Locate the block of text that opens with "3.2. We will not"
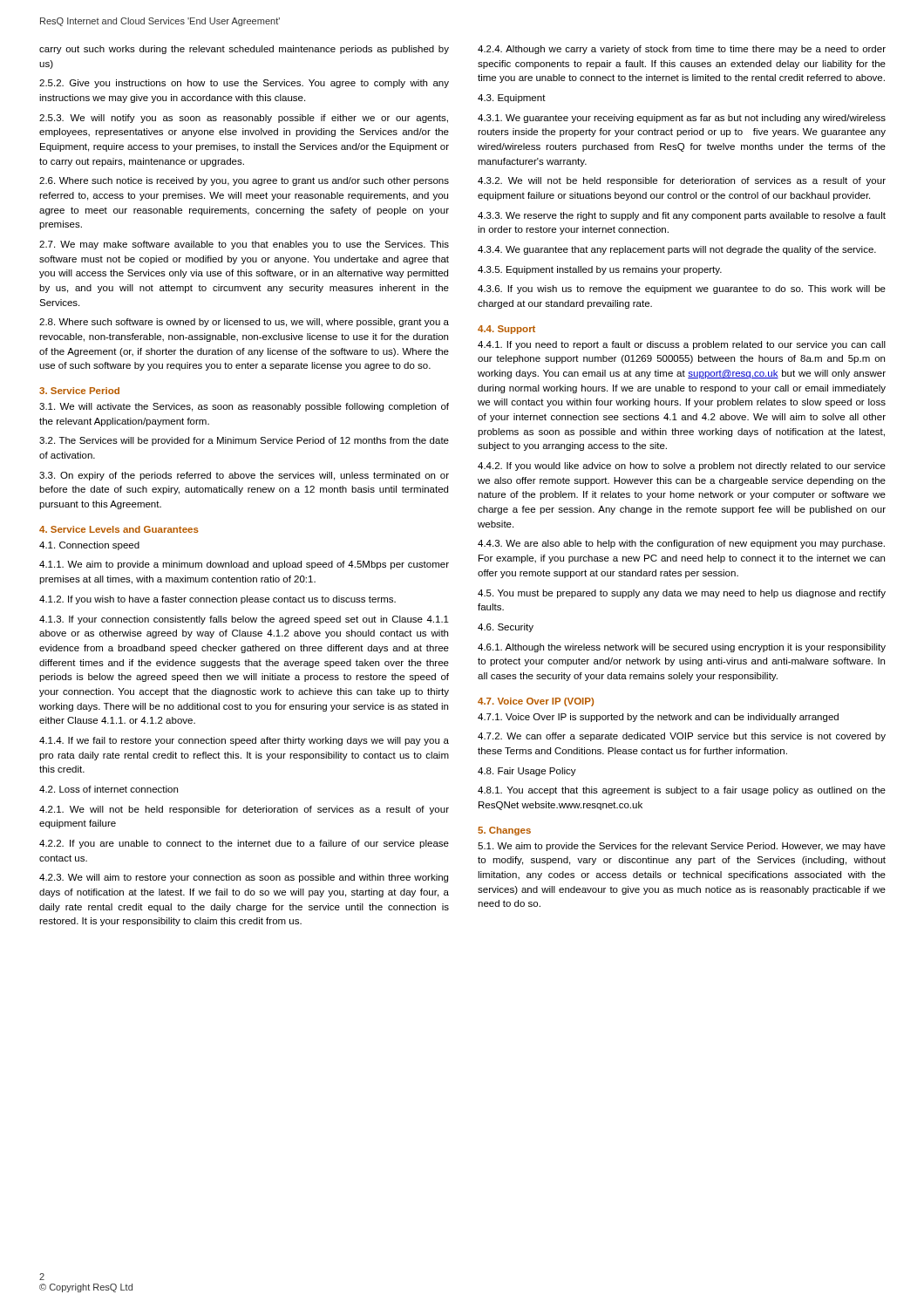The height and width of the screenshot is (1308, 924). 682,188
